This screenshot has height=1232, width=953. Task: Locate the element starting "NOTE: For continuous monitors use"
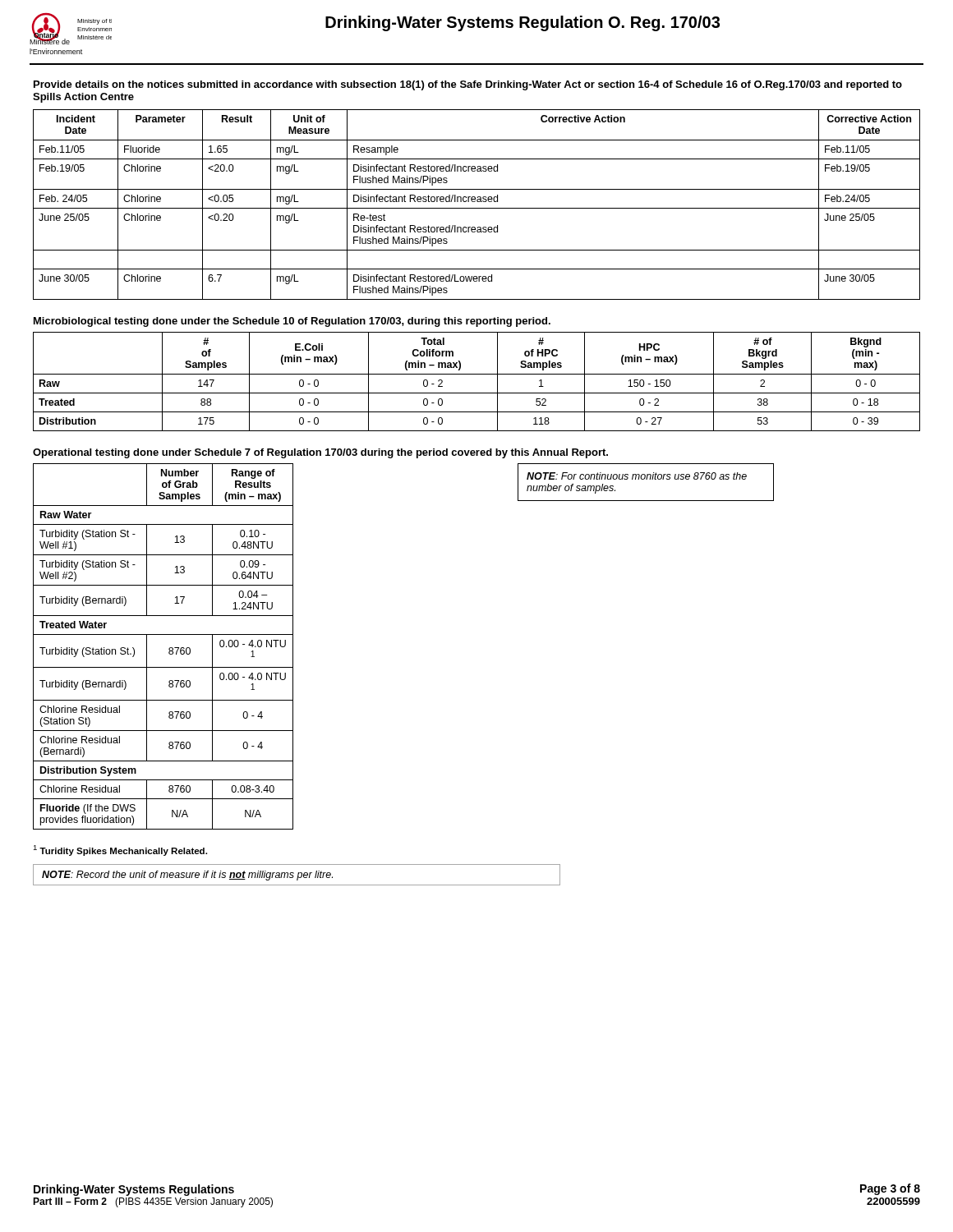(637, 482)
